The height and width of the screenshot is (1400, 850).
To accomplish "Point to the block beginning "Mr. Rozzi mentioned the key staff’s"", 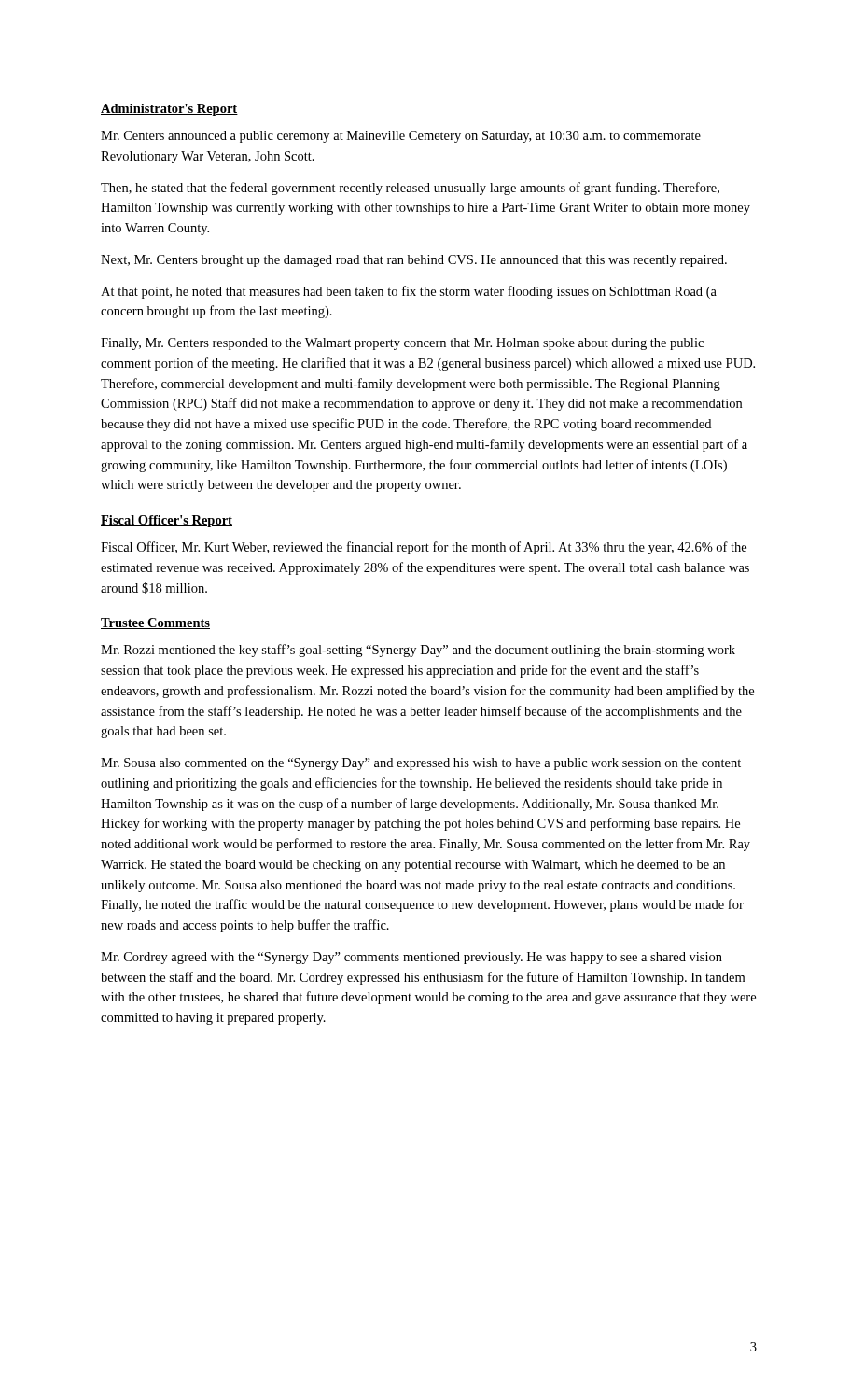I will click(x=428, y=690).
